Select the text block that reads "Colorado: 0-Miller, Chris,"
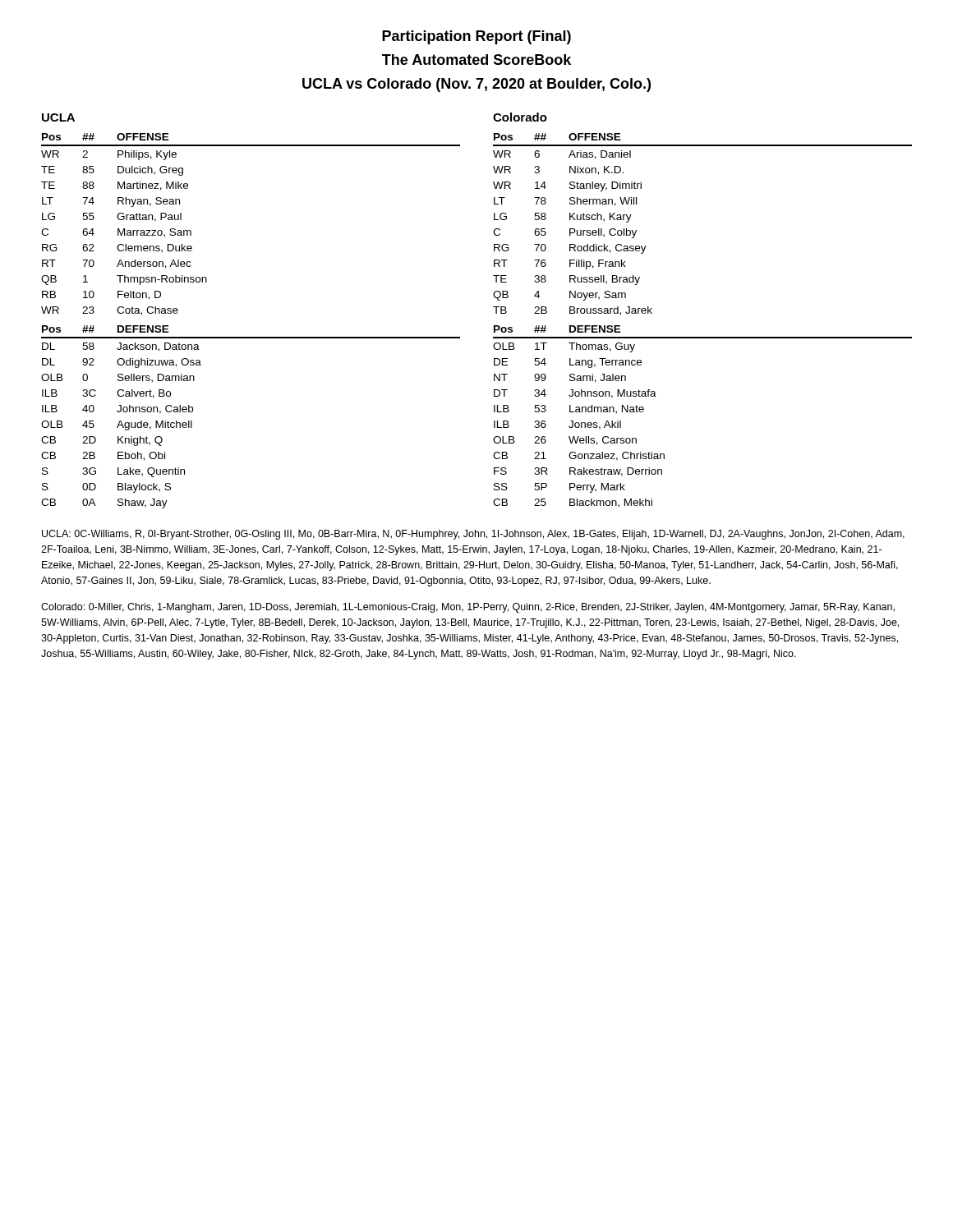953x1232 pixels. 470,630
